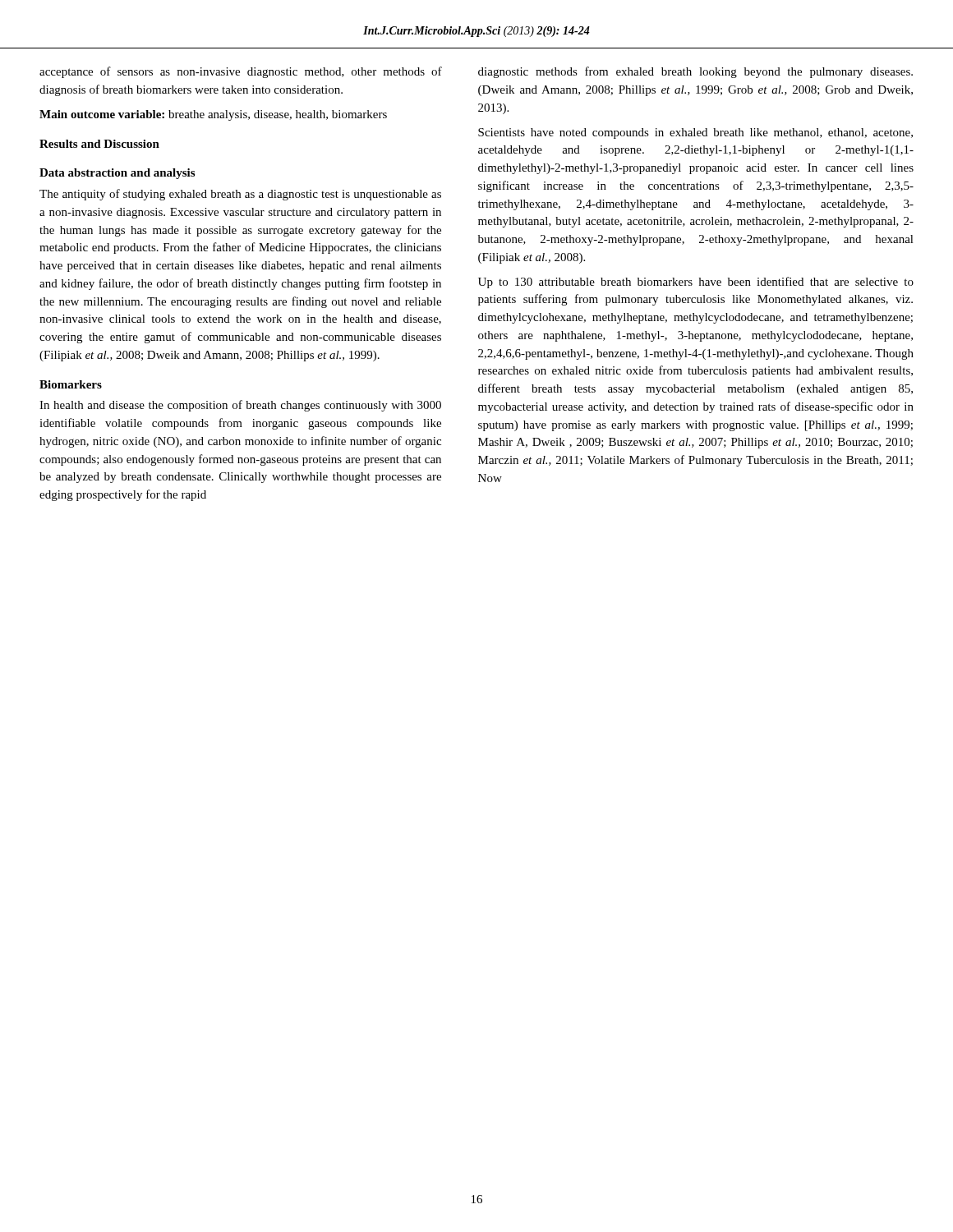The height and width of the screenshot is (1232, 953).
Task: Find the block on this page that starts "acceptance of sensors as non-invasive diagnostic"
Action: click(x=241, y=81)
